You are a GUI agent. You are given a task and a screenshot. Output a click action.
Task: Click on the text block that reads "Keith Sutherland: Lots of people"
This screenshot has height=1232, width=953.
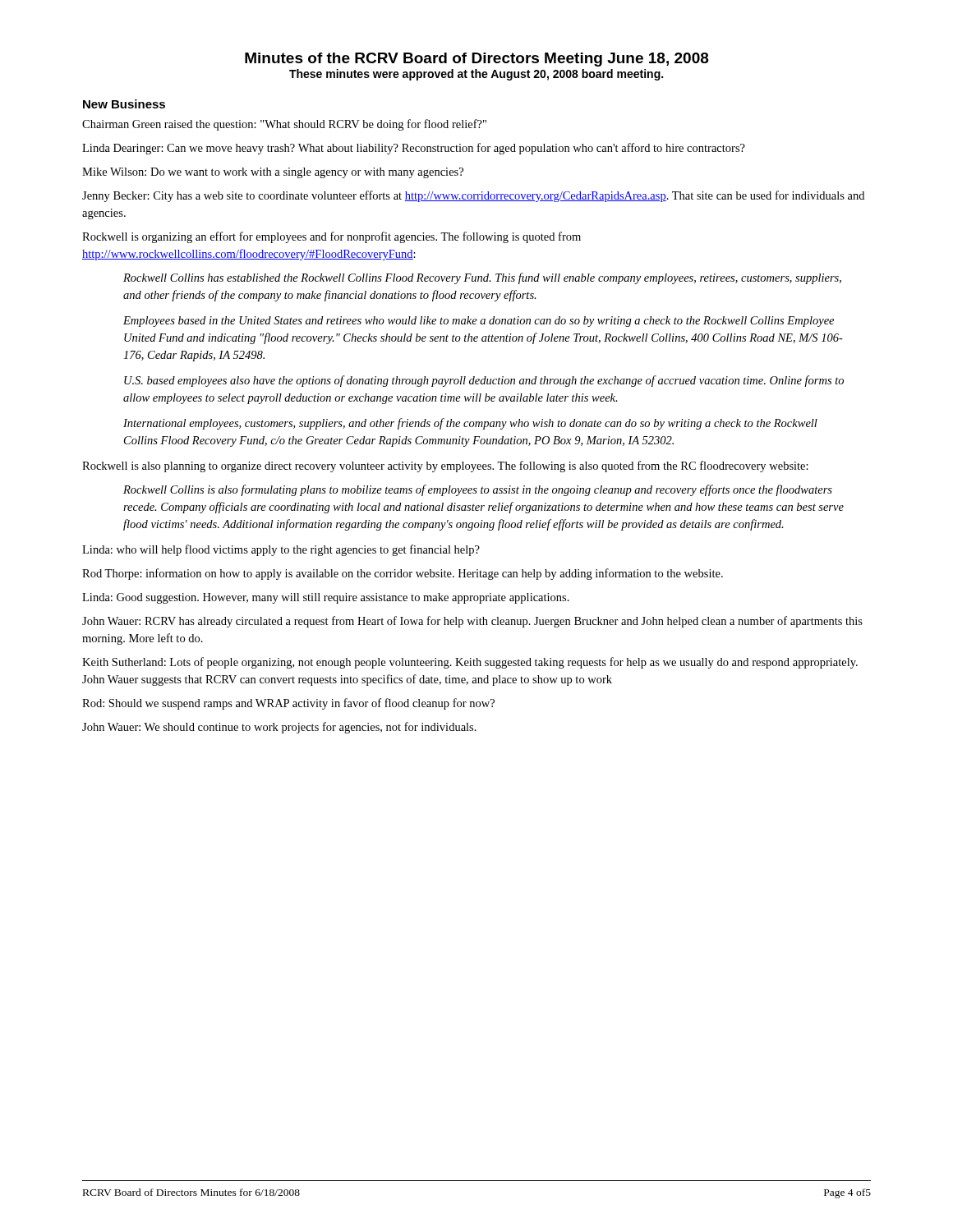[470, 671]
